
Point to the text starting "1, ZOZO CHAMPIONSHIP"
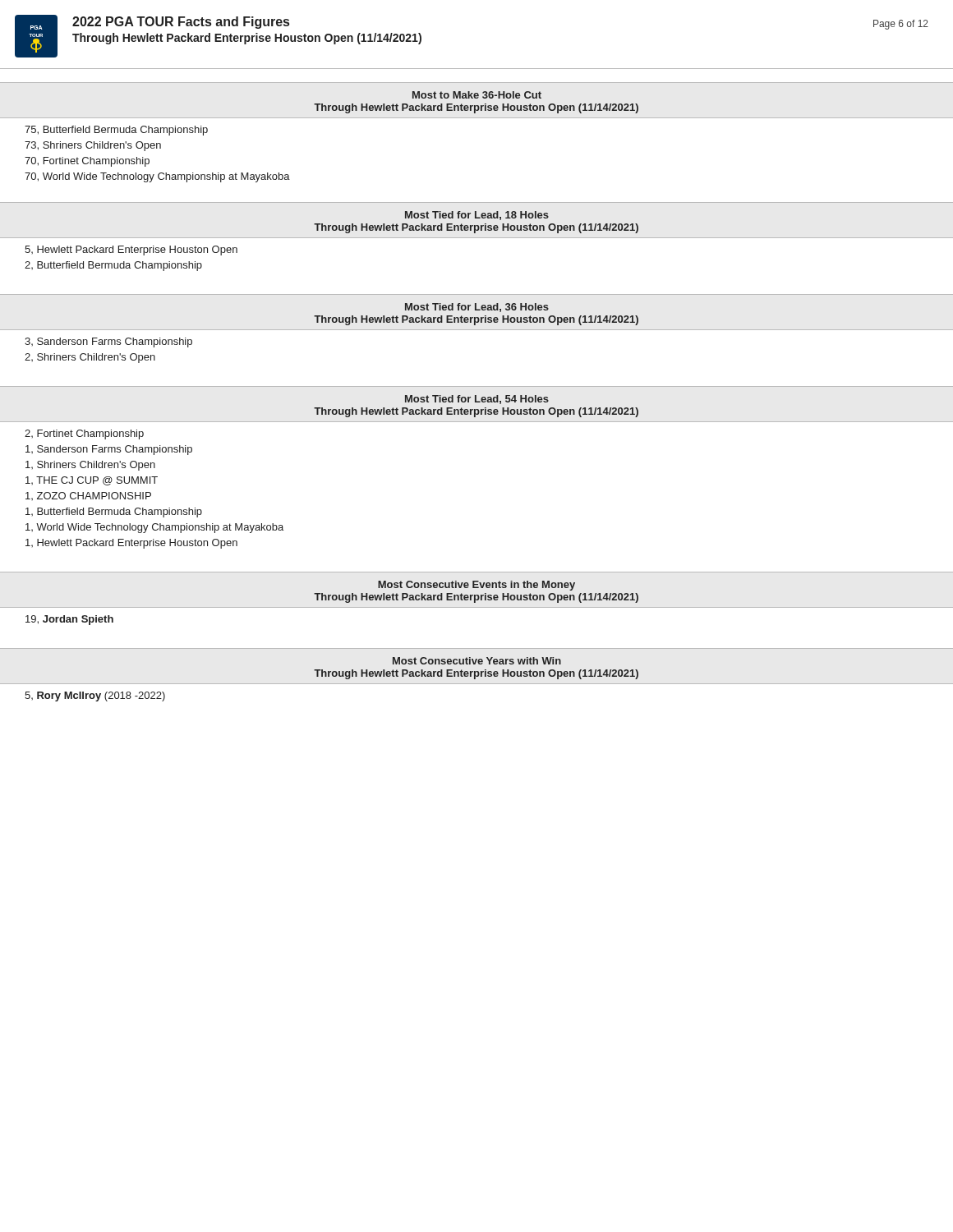point(88,496)
